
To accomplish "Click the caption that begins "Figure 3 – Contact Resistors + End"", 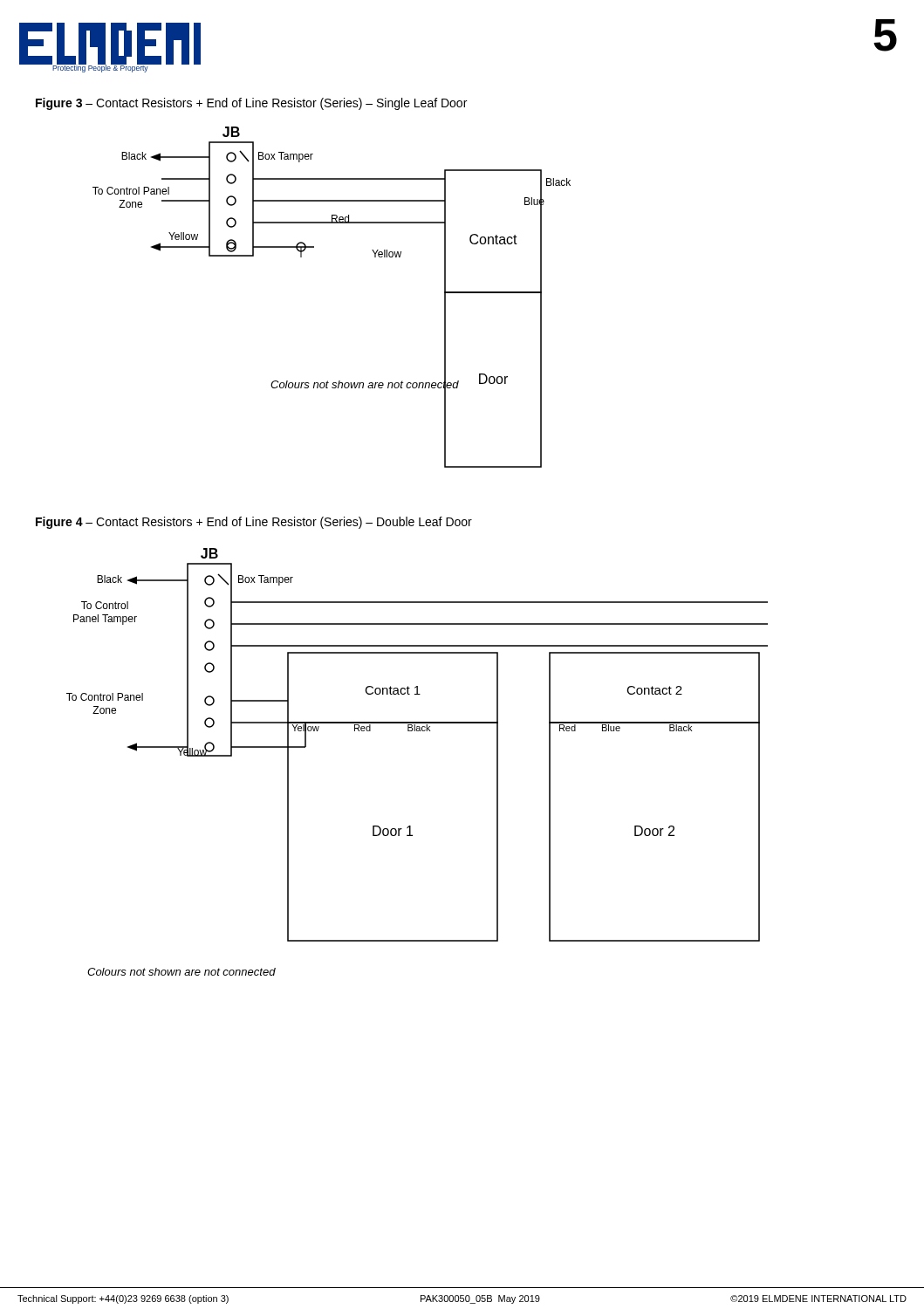I will click(x=251, y=103).
